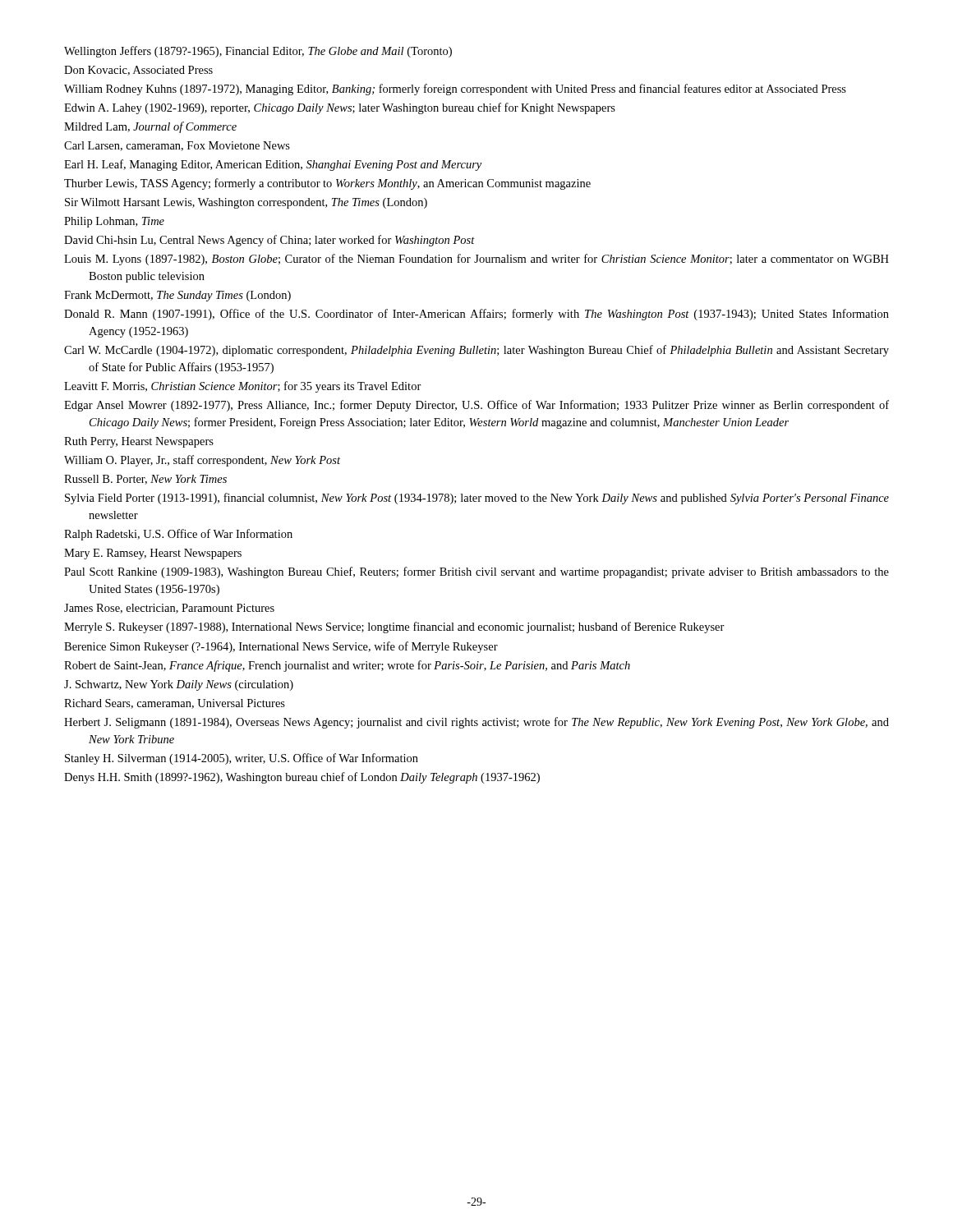The image size is (953, 1232).
Task: Navigate to the text block starting "Edwin A. Lahey (1902-1969),"
Action: pyautogui.click(x=340, y=108)
